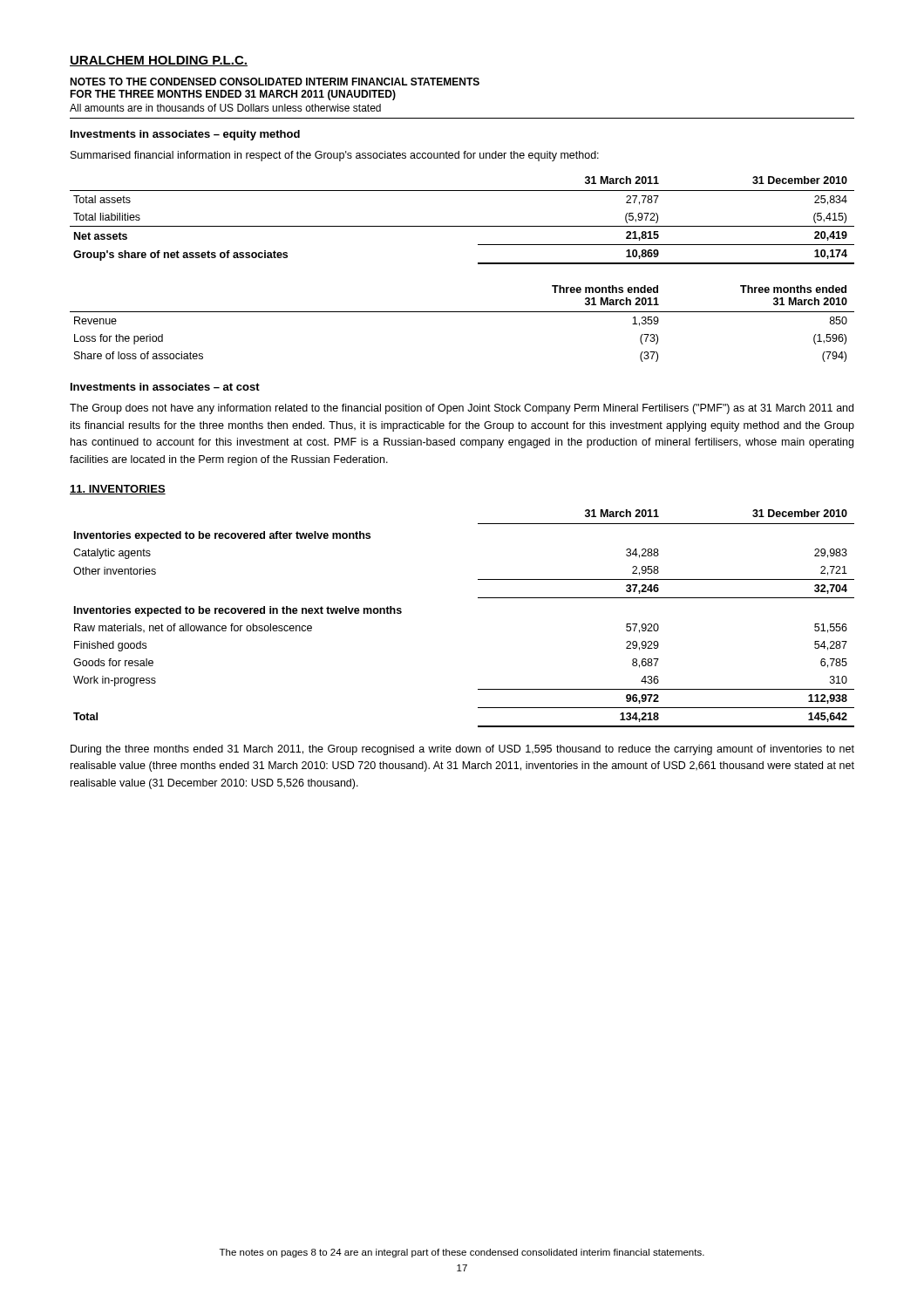924x1308 pixels.
Task: Find the table that mentions "Three months ended 31"
Action: 462,322
